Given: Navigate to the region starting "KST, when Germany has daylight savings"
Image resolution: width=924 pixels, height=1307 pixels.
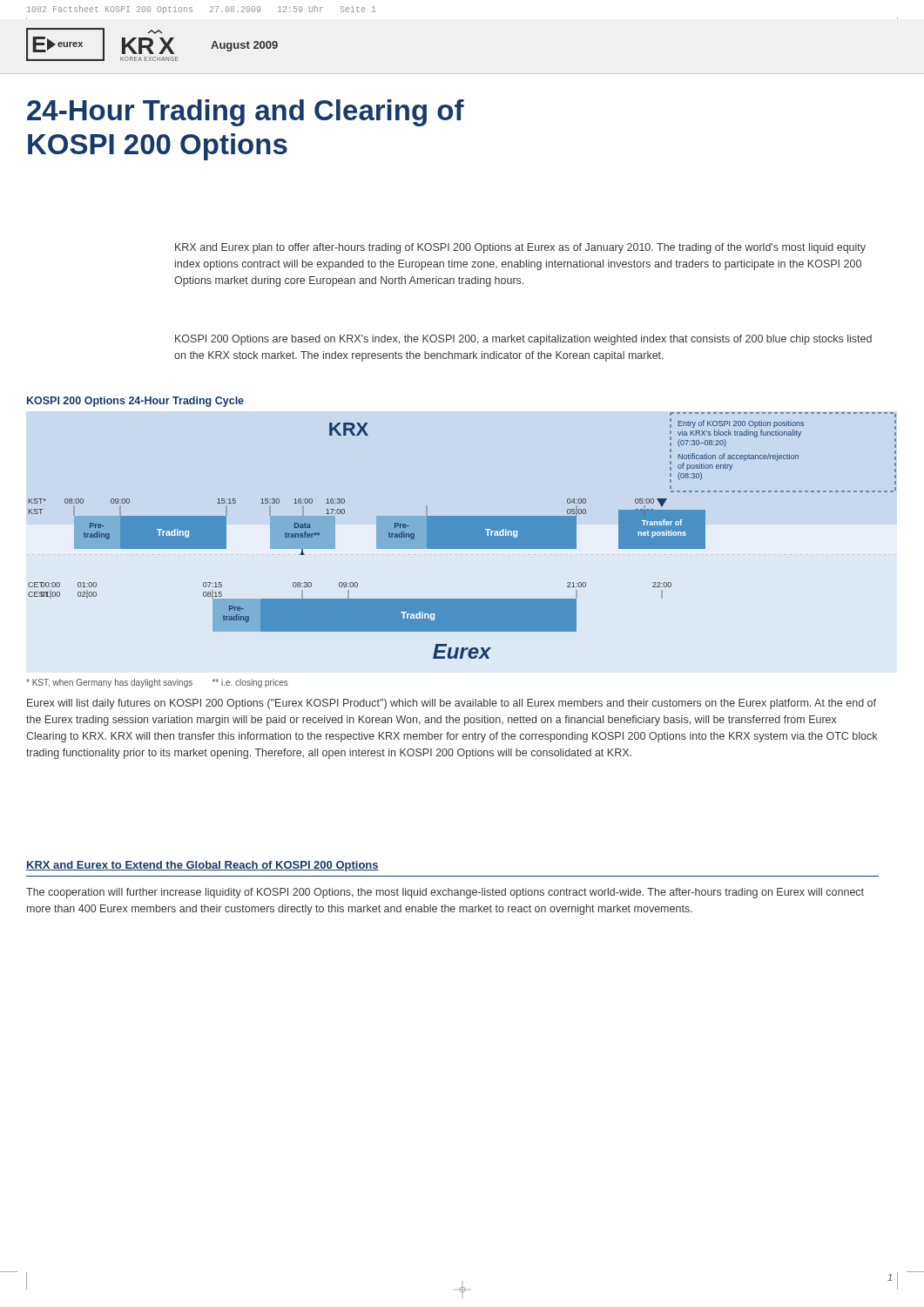Looking at the screenshot, I should (x=157, y=683).
